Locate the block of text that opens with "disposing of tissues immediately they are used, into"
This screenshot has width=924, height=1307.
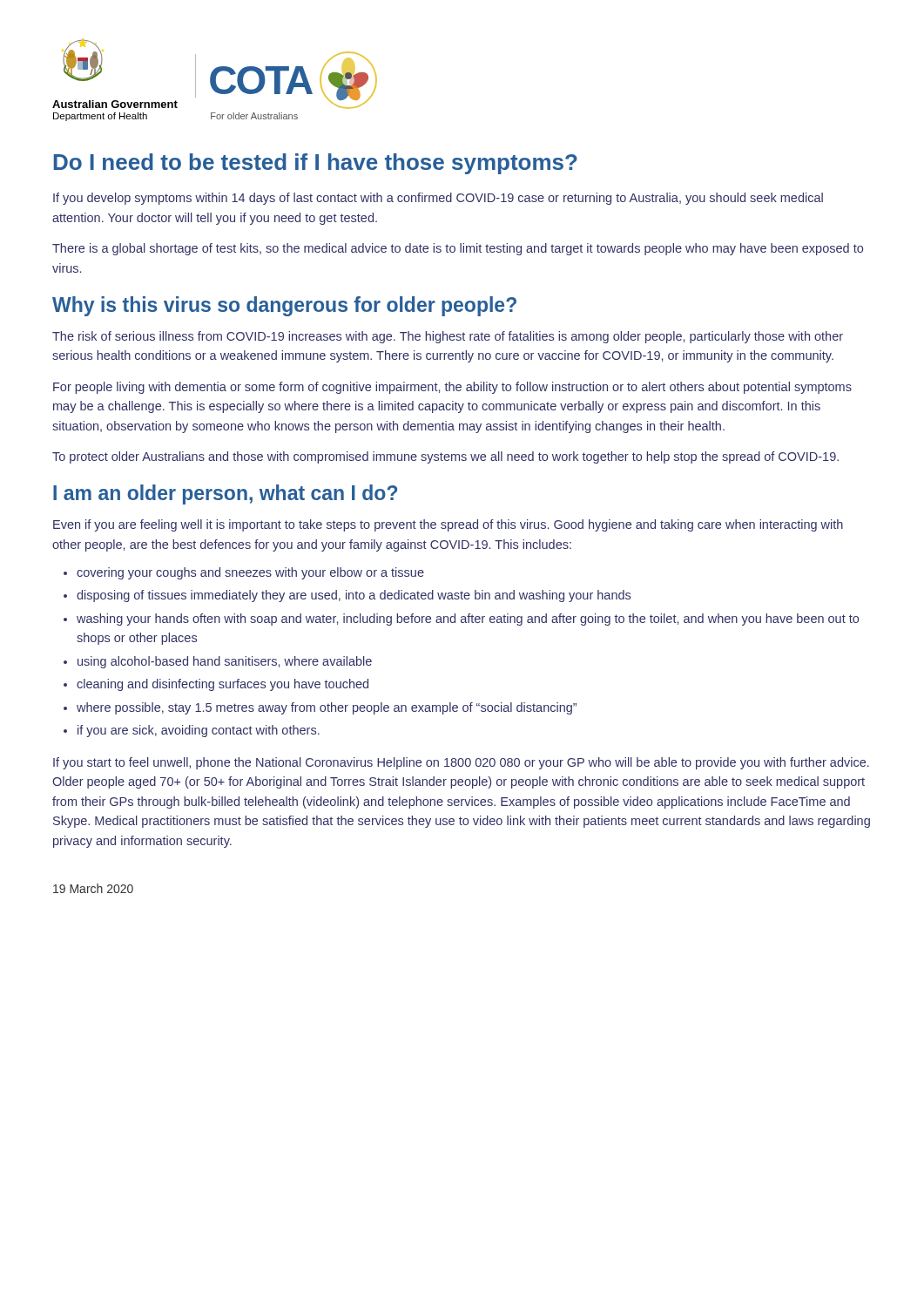click(354, 596)
